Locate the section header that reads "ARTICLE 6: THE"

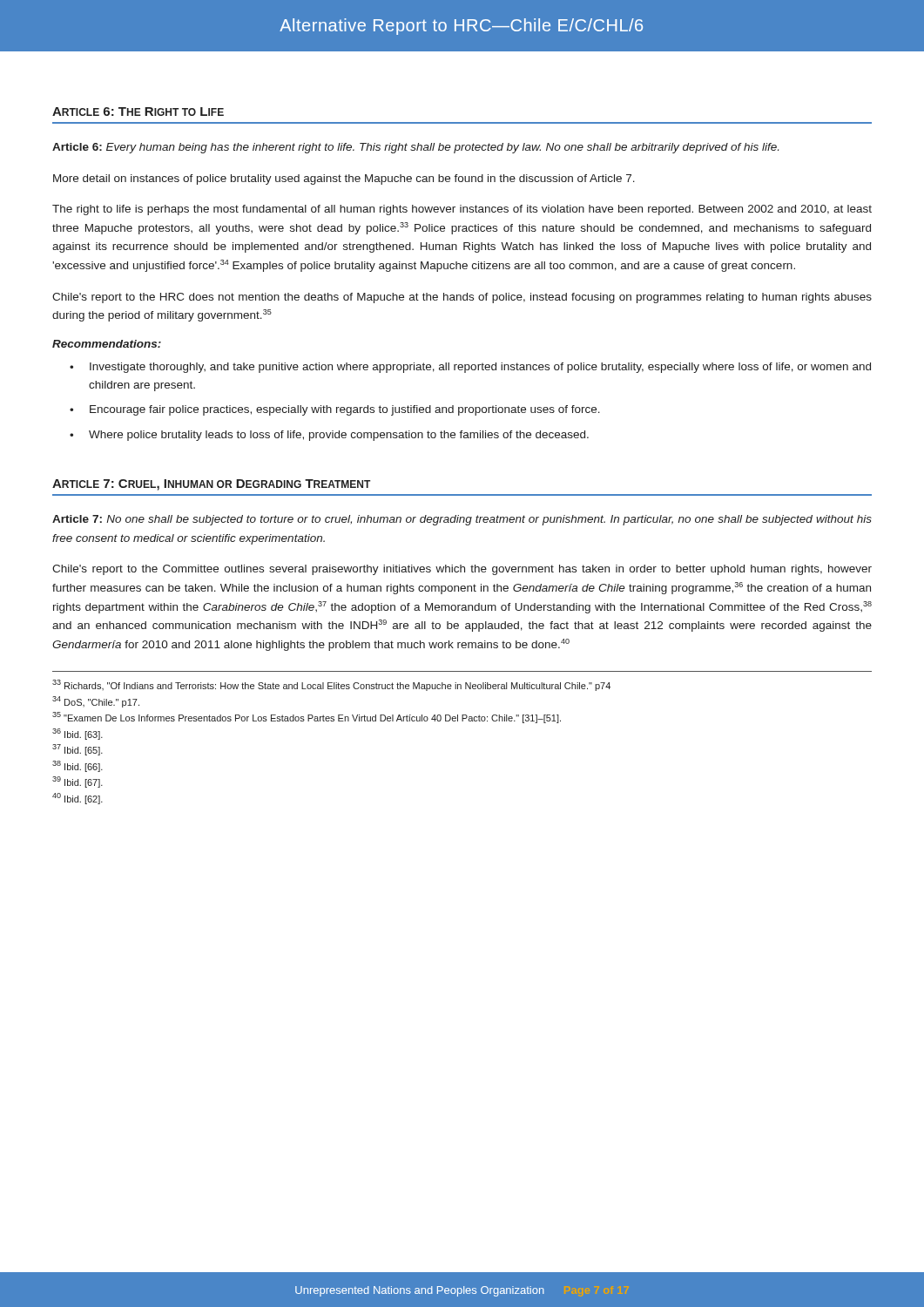tap(462, 114)
